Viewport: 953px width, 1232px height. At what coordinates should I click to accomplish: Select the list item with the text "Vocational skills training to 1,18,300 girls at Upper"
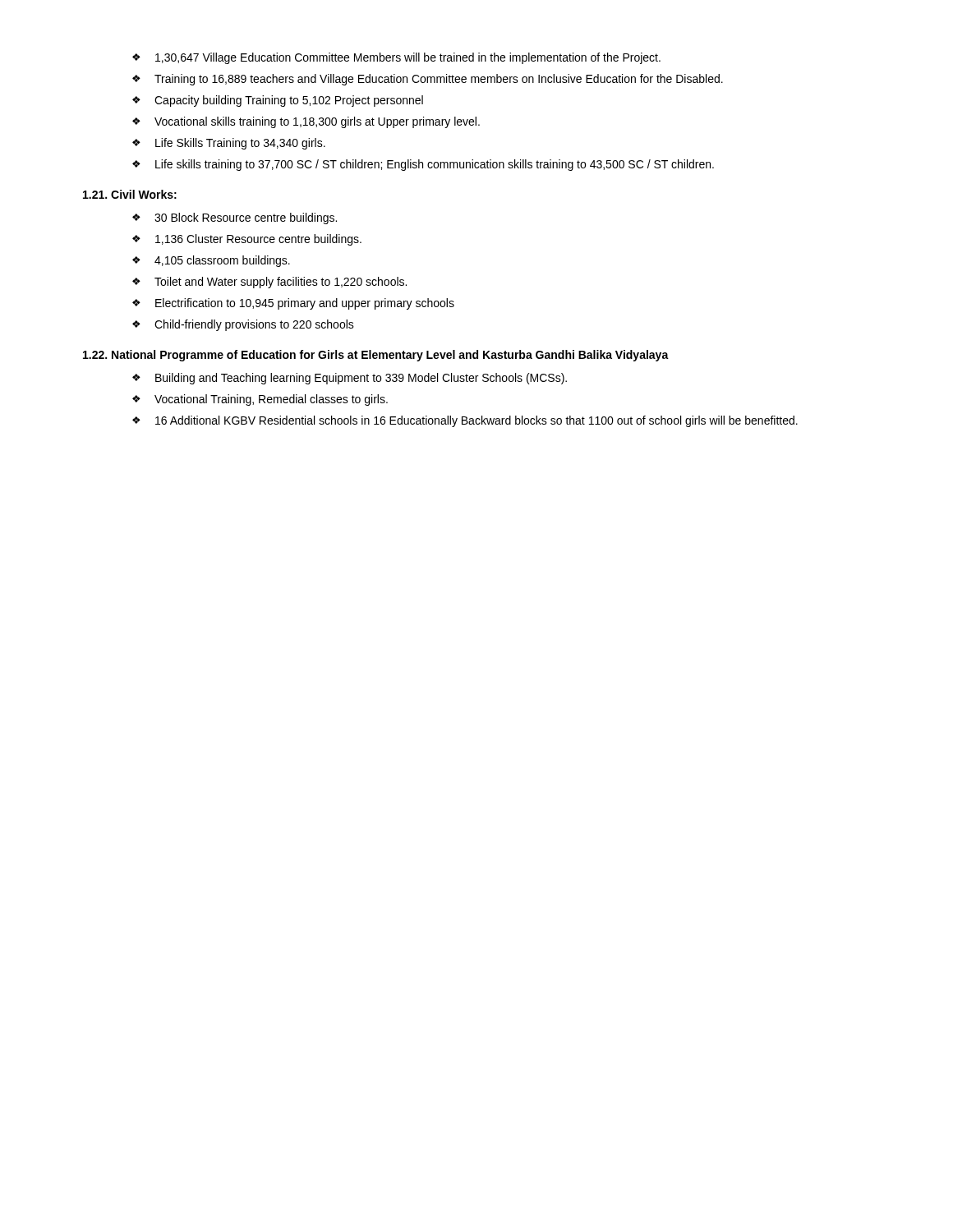317,122
